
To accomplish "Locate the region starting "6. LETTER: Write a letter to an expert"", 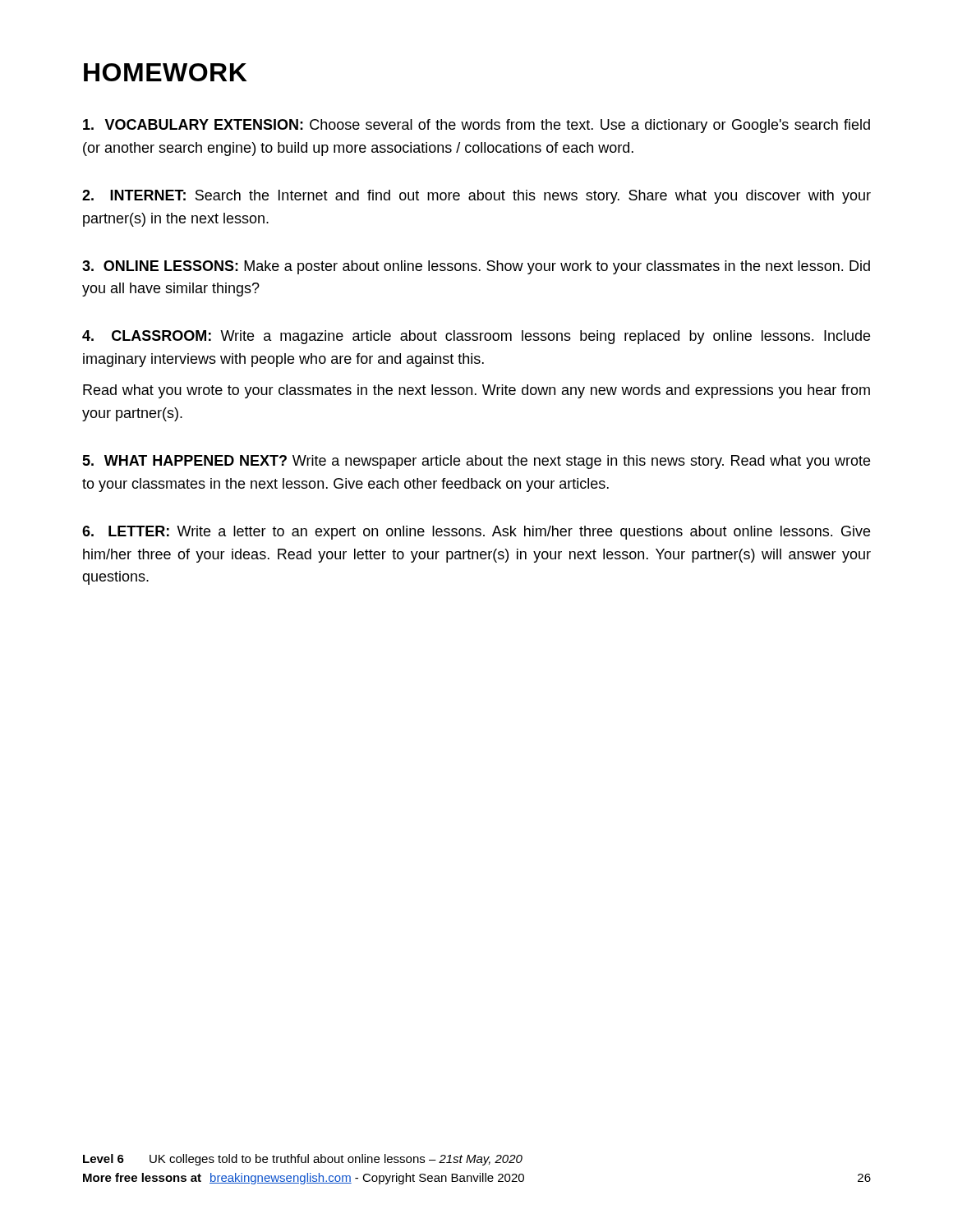I will coord(476,555).
